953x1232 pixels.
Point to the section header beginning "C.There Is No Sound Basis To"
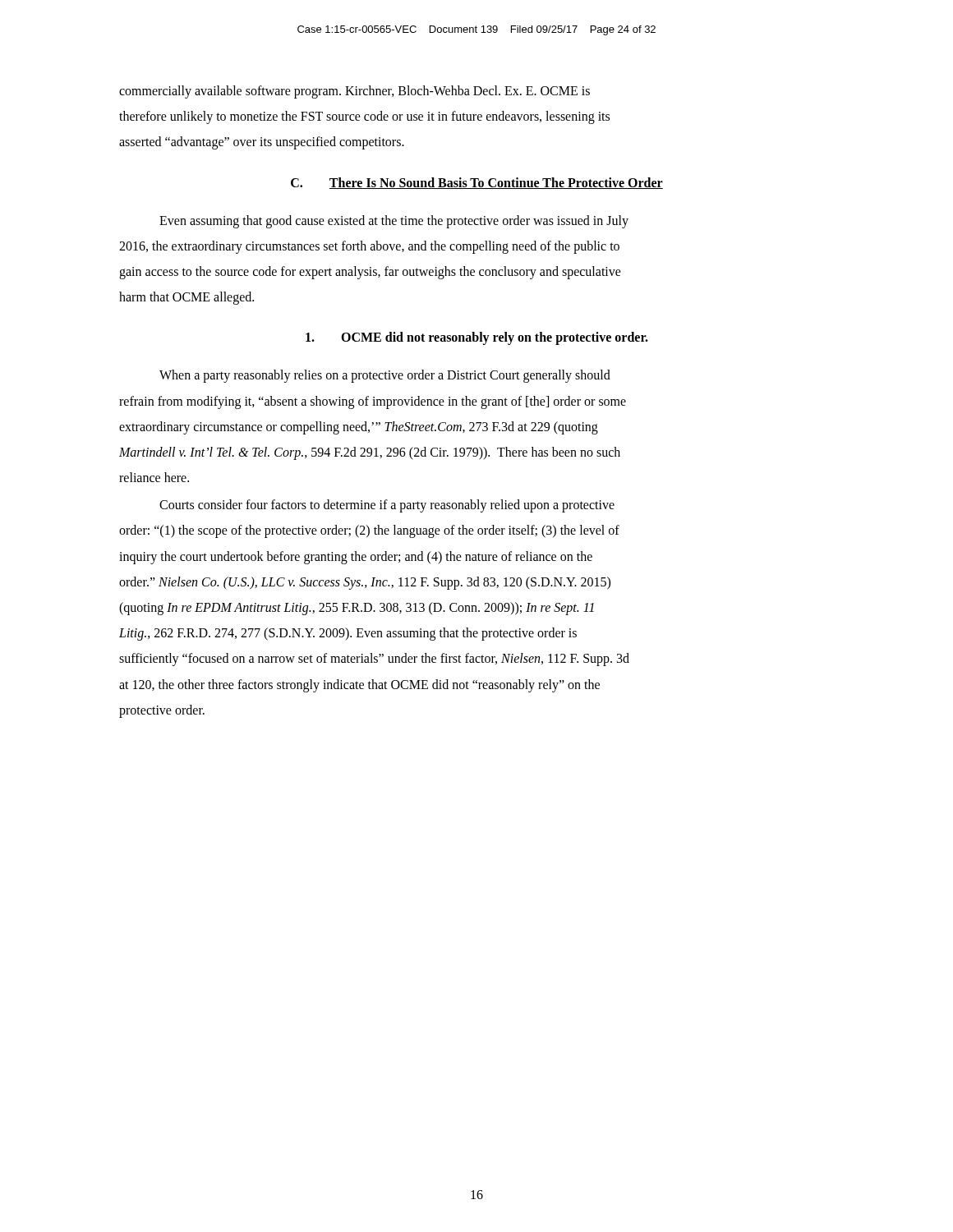tap(476, 182)
